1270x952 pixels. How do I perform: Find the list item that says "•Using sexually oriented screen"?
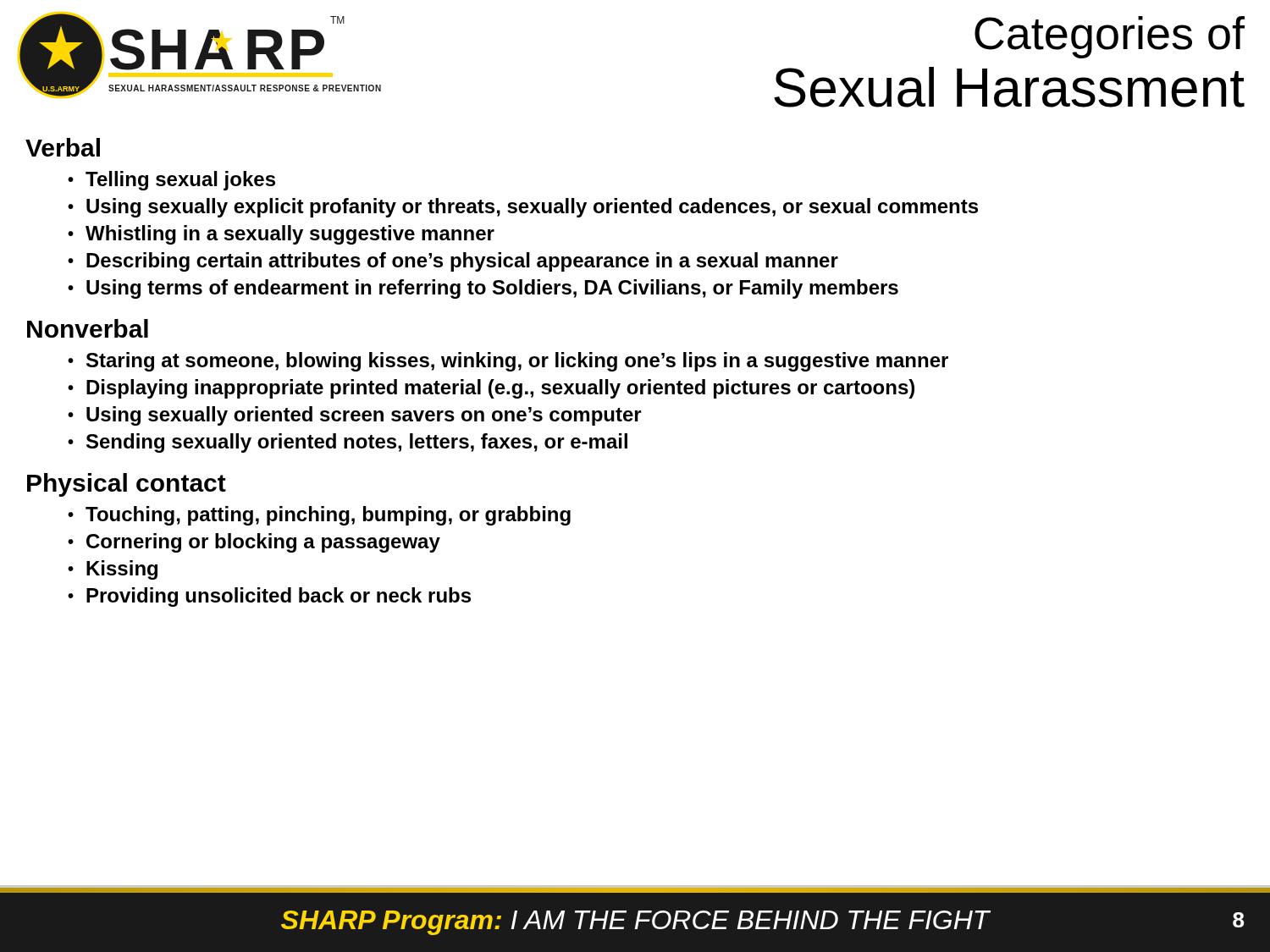click(x=355, y=415)
